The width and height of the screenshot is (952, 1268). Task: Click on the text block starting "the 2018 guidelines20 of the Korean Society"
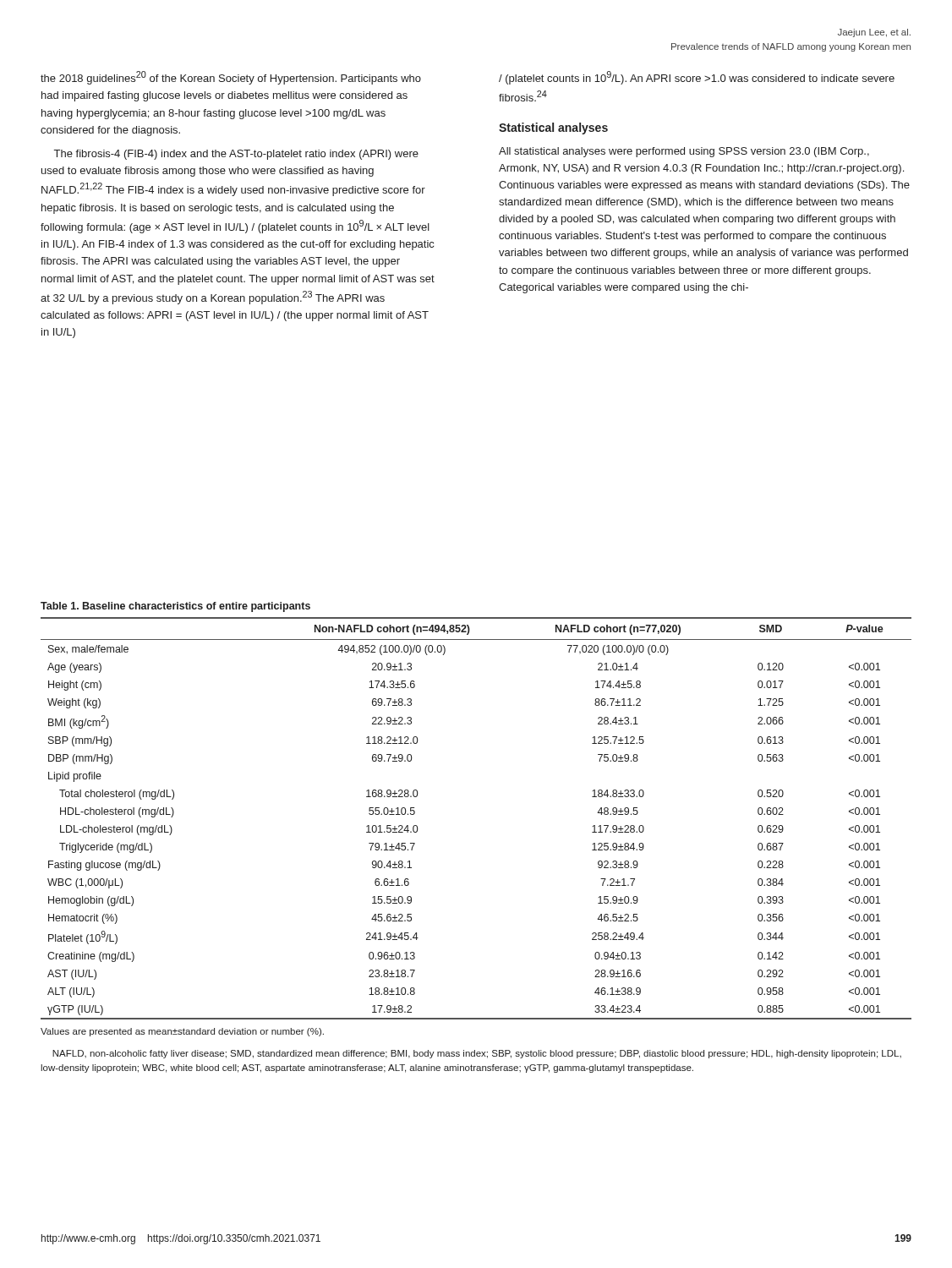[238, 204]
